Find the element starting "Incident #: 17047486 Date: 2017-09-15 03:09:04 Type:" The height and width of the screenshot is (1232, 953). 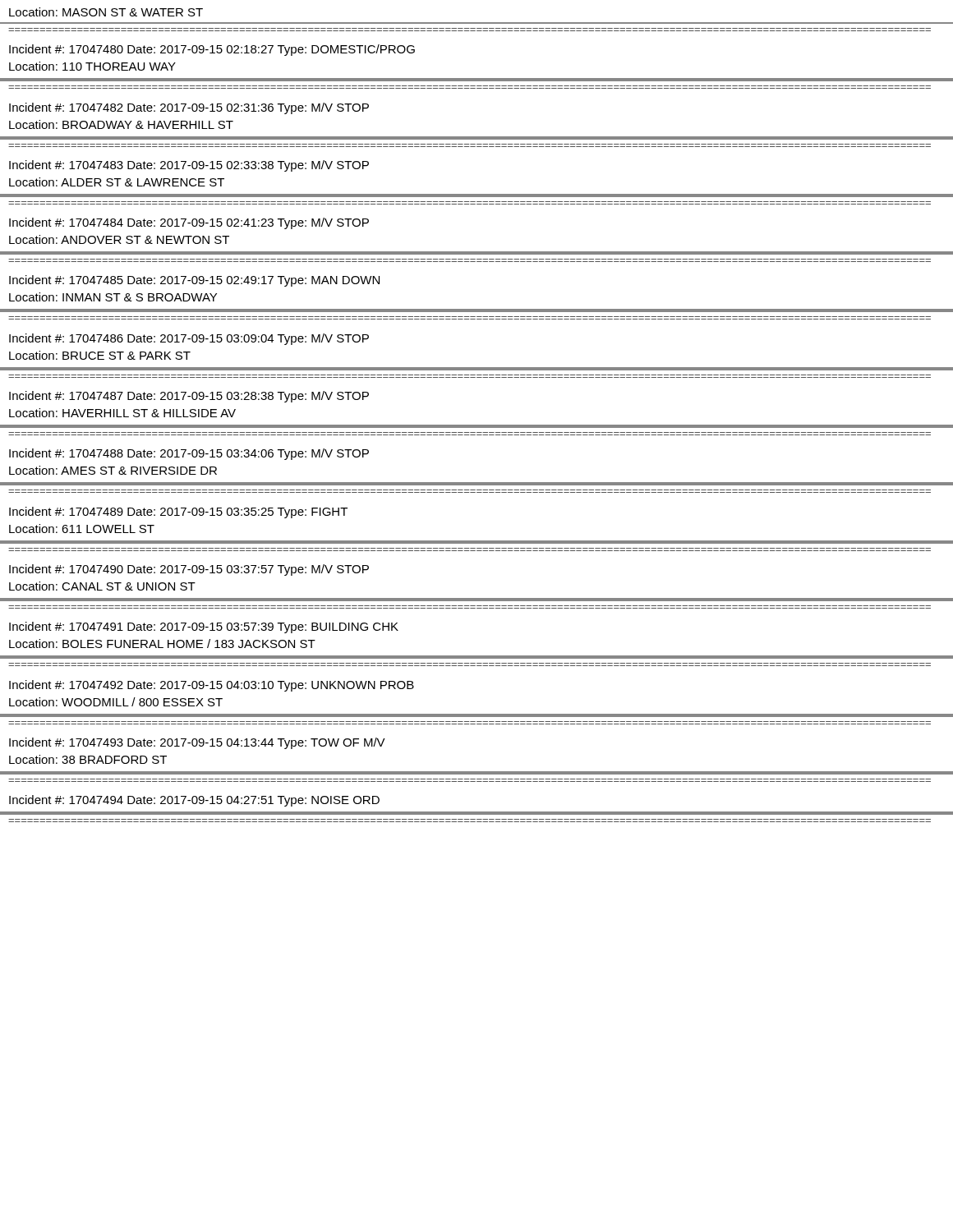[189, 339]
